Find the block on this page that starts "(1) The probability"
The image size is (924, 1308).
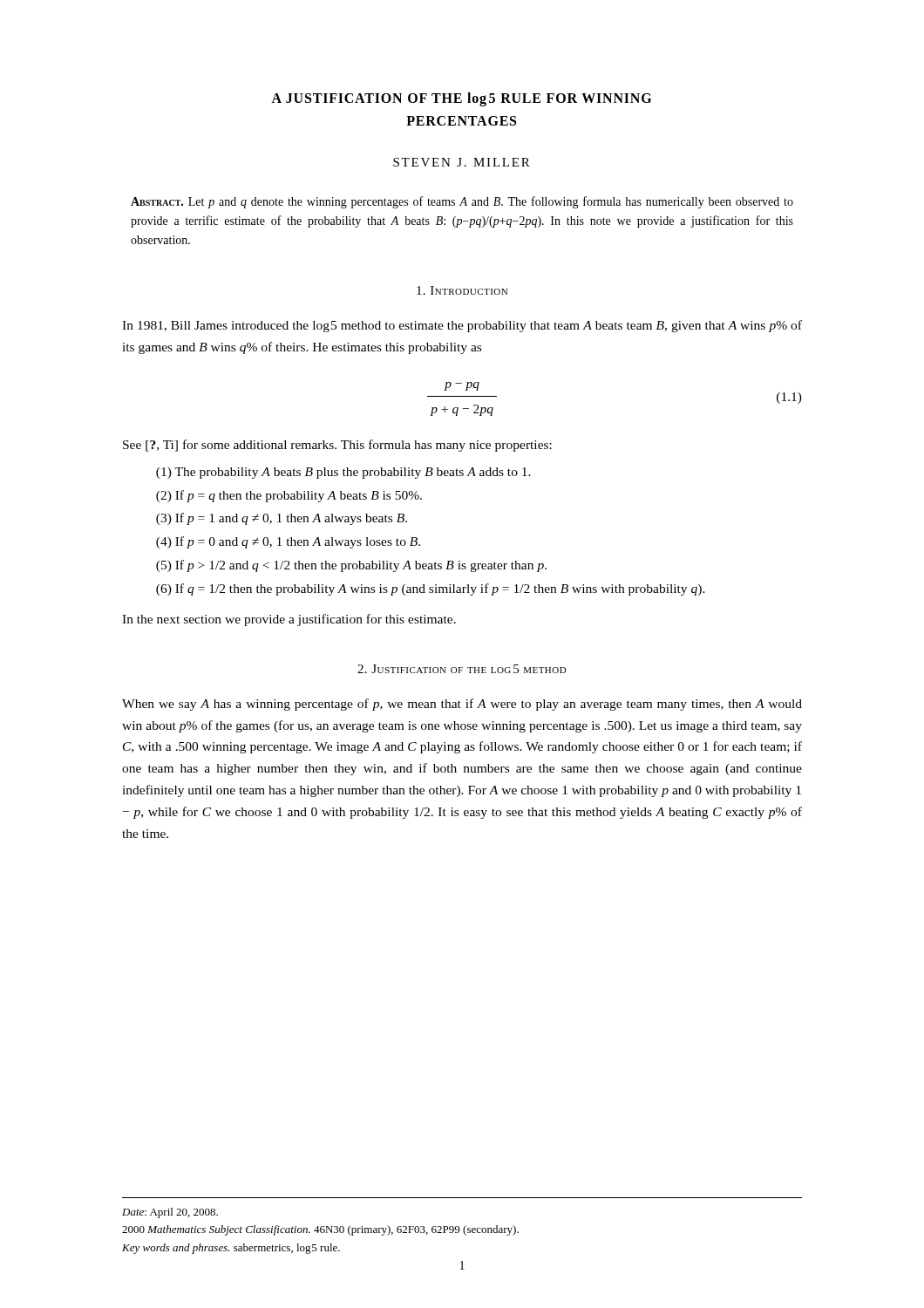pyautogui.click(x=343, y=471)
